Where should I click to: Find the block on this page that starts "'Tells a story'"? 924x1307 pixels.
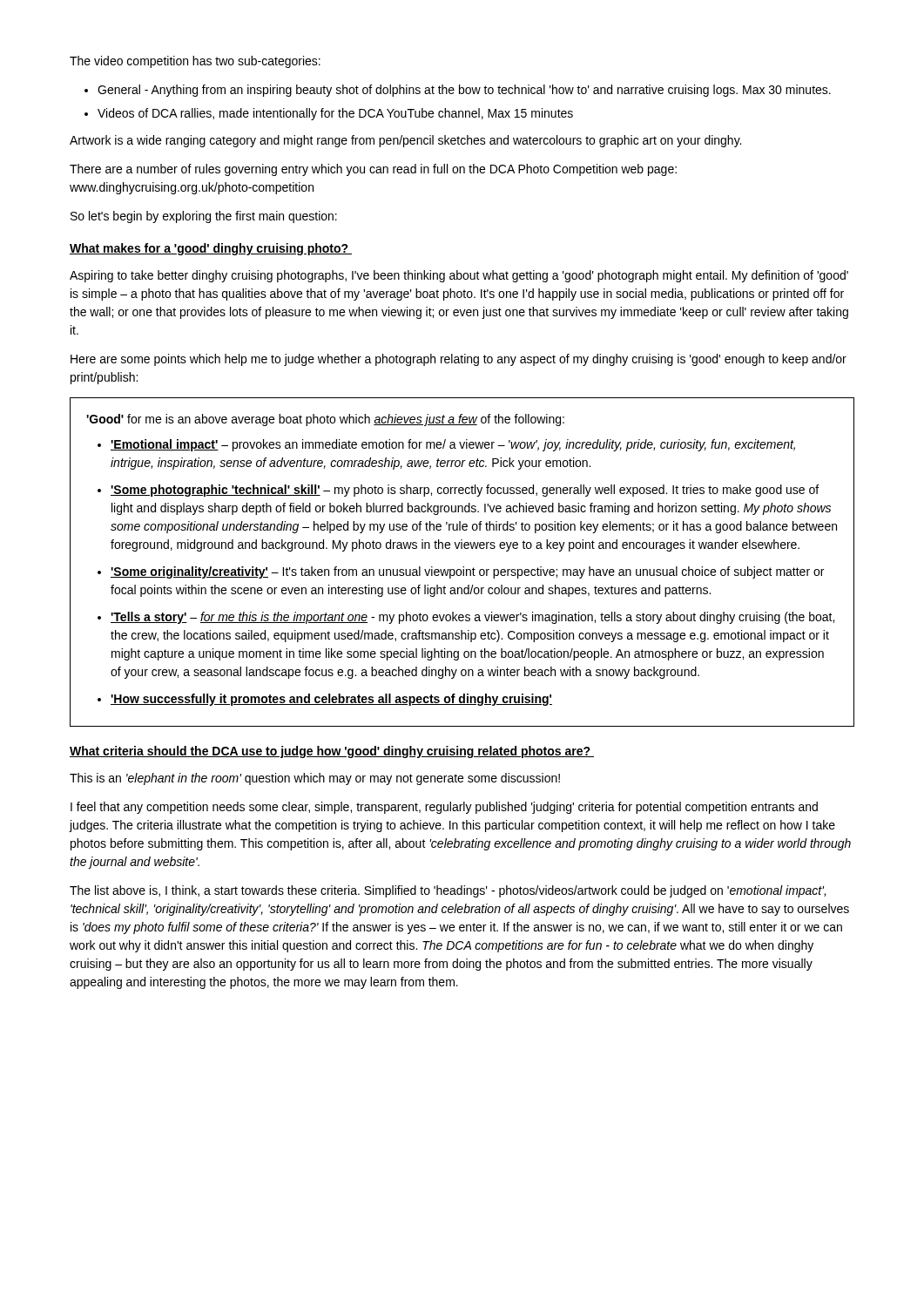[474, 645]
